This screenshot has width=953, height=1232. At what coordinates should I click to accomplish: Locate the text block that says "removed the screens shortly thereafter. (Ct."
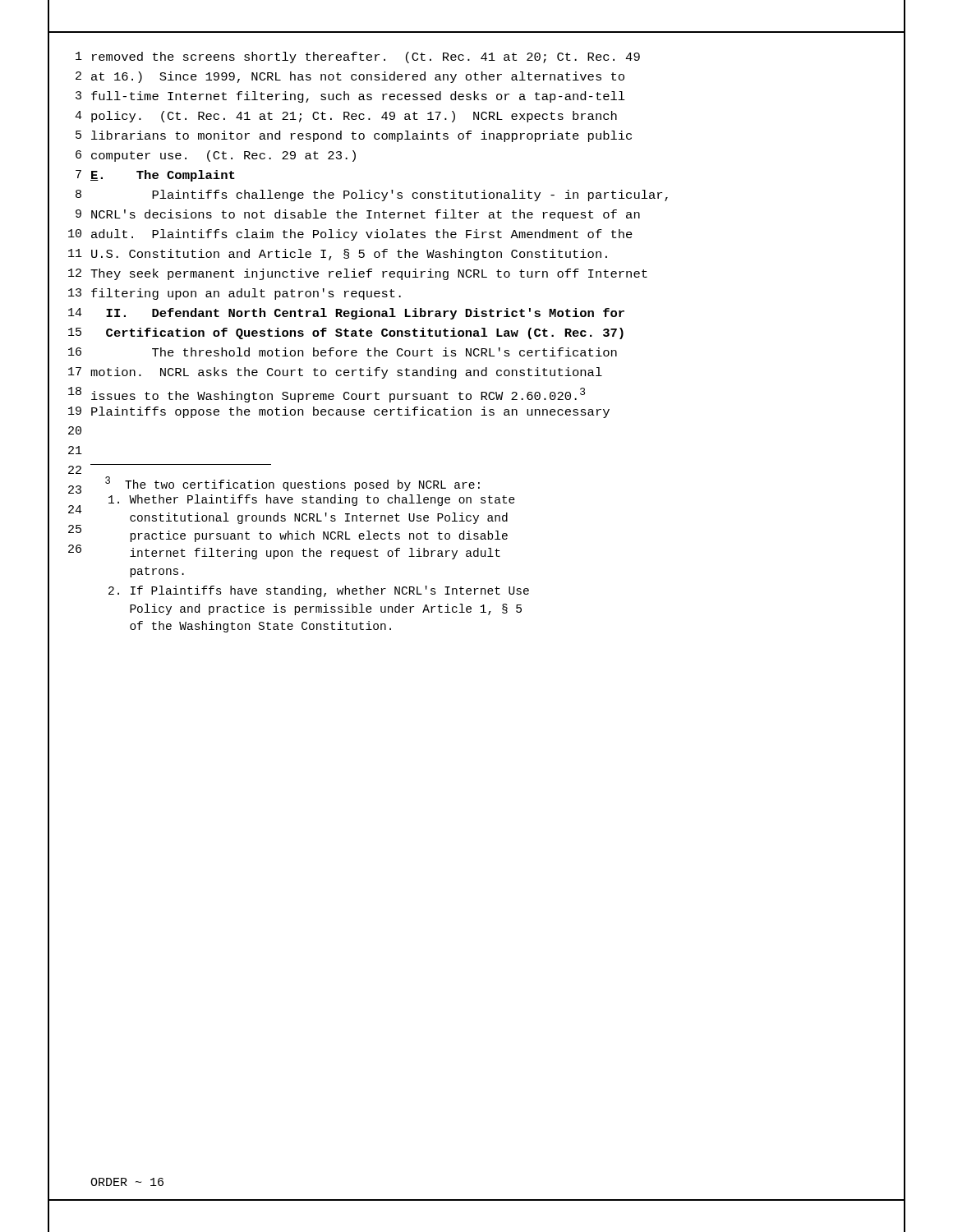494,107
